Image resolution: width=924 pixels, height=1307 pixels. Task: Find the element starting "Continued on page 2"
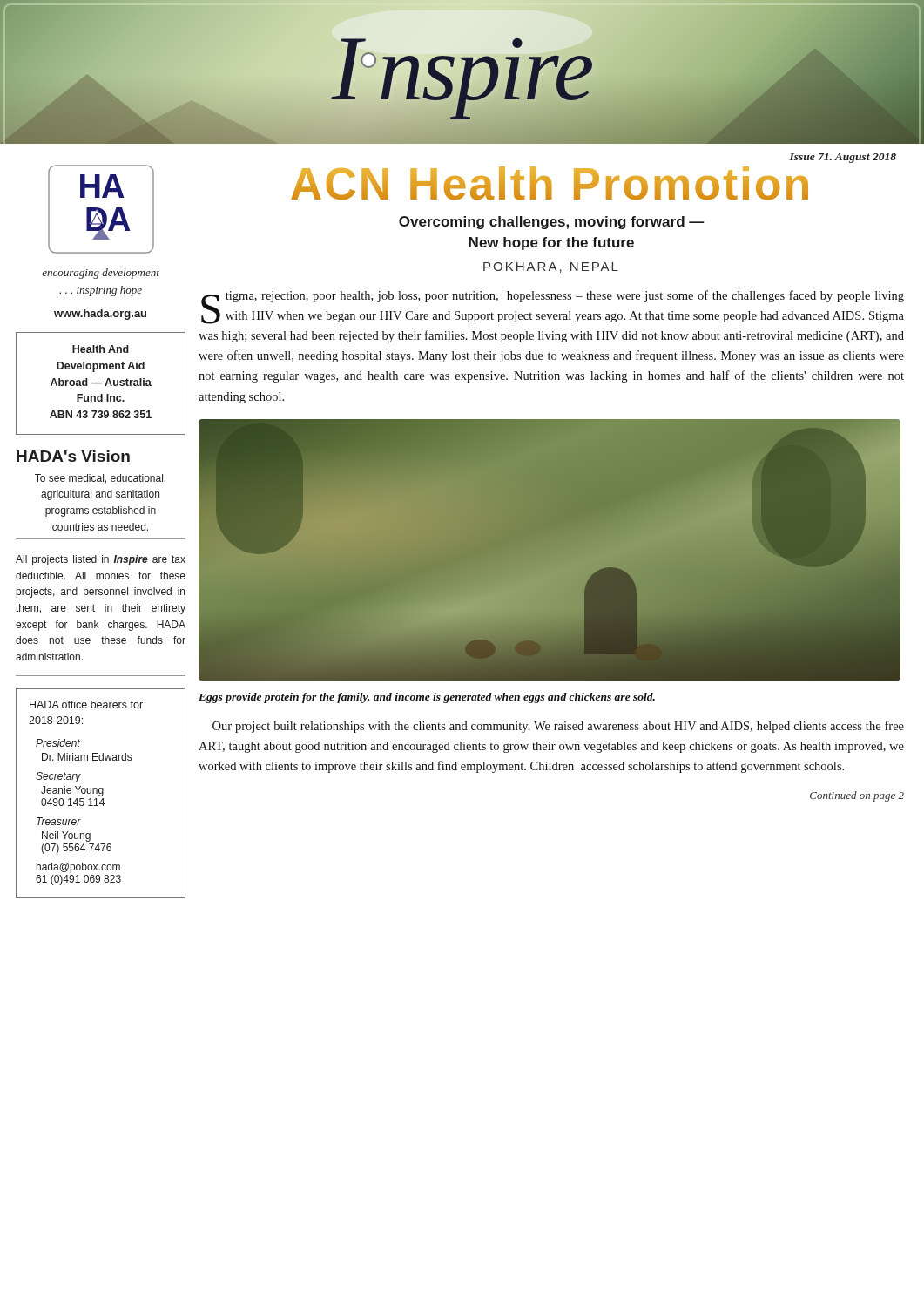click(857, 795)
